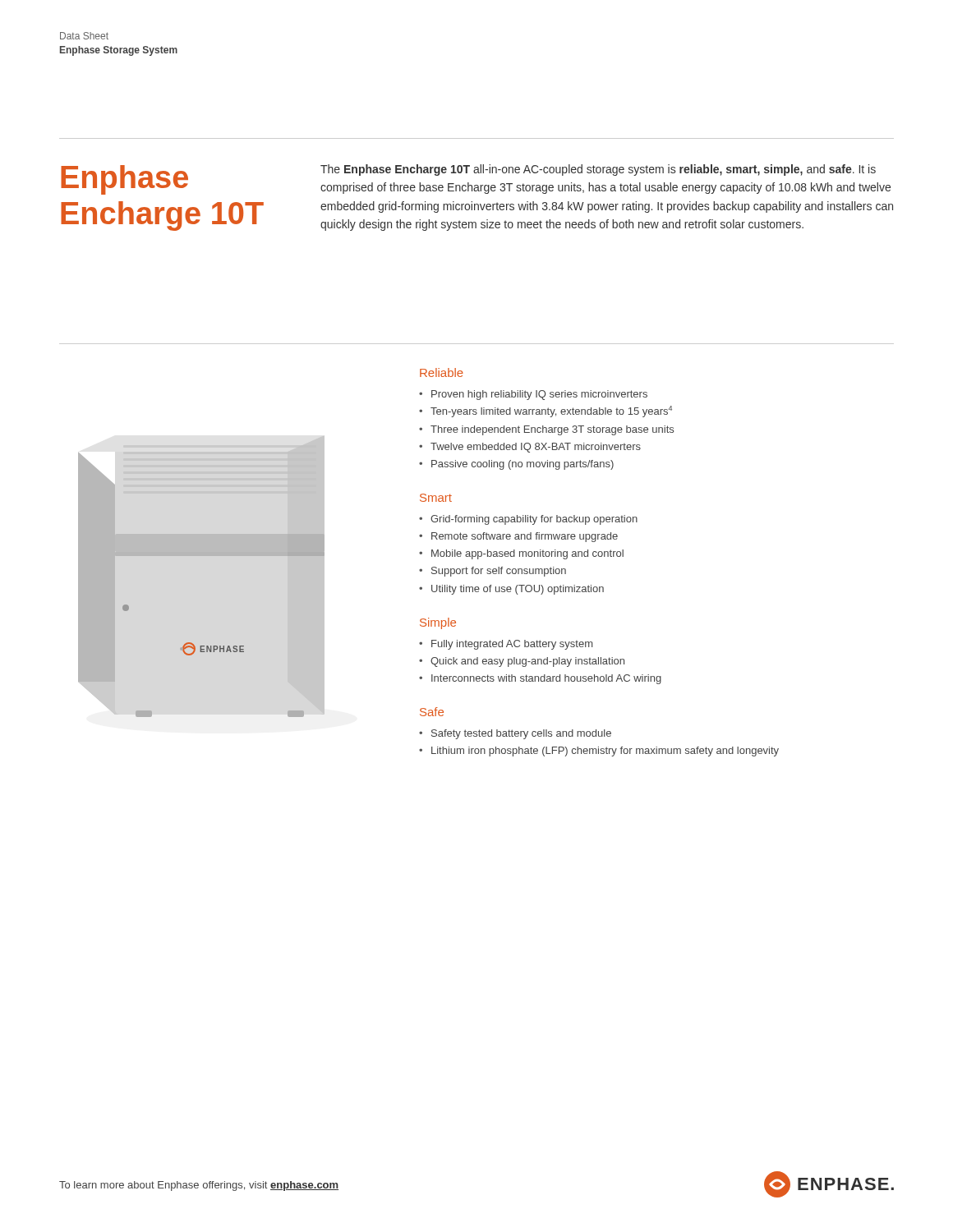Navigate to the text block starting "Twelve embedded IQ 8X-BAT microinverters"

tap(536, 446)
